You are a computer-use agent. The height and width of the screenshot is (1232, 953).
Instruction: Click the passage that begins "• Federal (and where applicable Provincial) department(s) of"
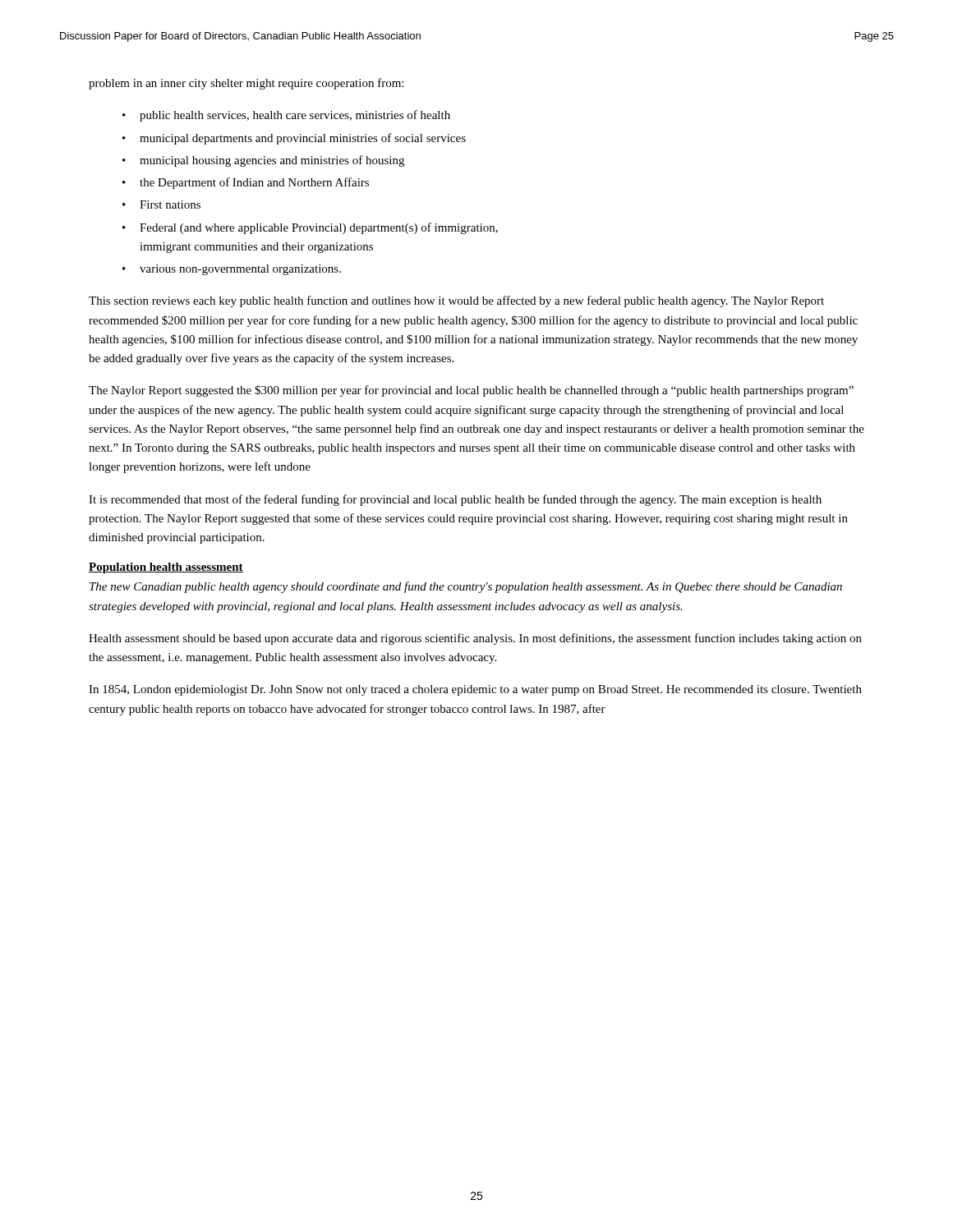coord(310,237)
